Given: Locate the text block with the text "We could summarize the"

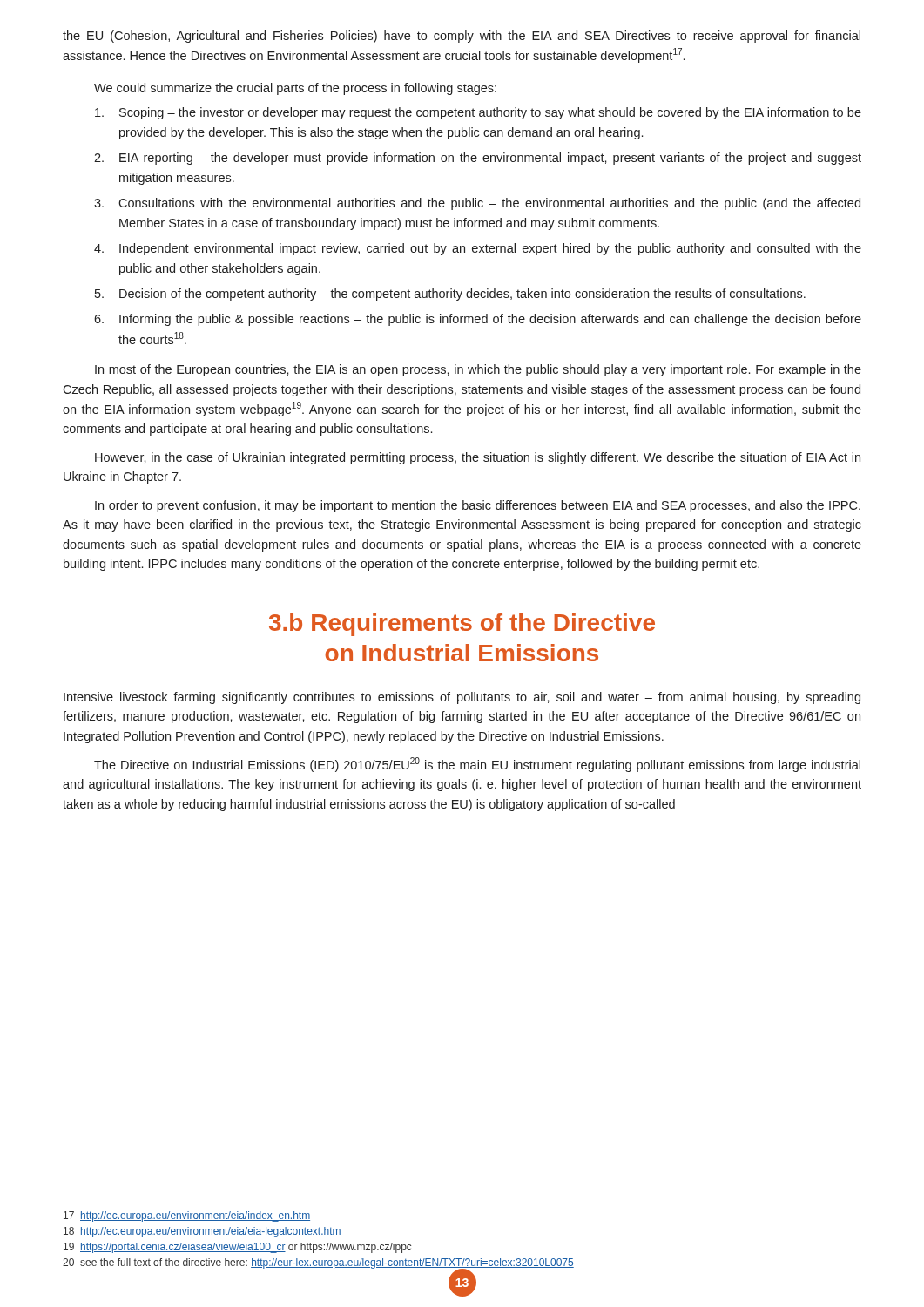Looking at the screenshot, I should (x=478, y=88).
